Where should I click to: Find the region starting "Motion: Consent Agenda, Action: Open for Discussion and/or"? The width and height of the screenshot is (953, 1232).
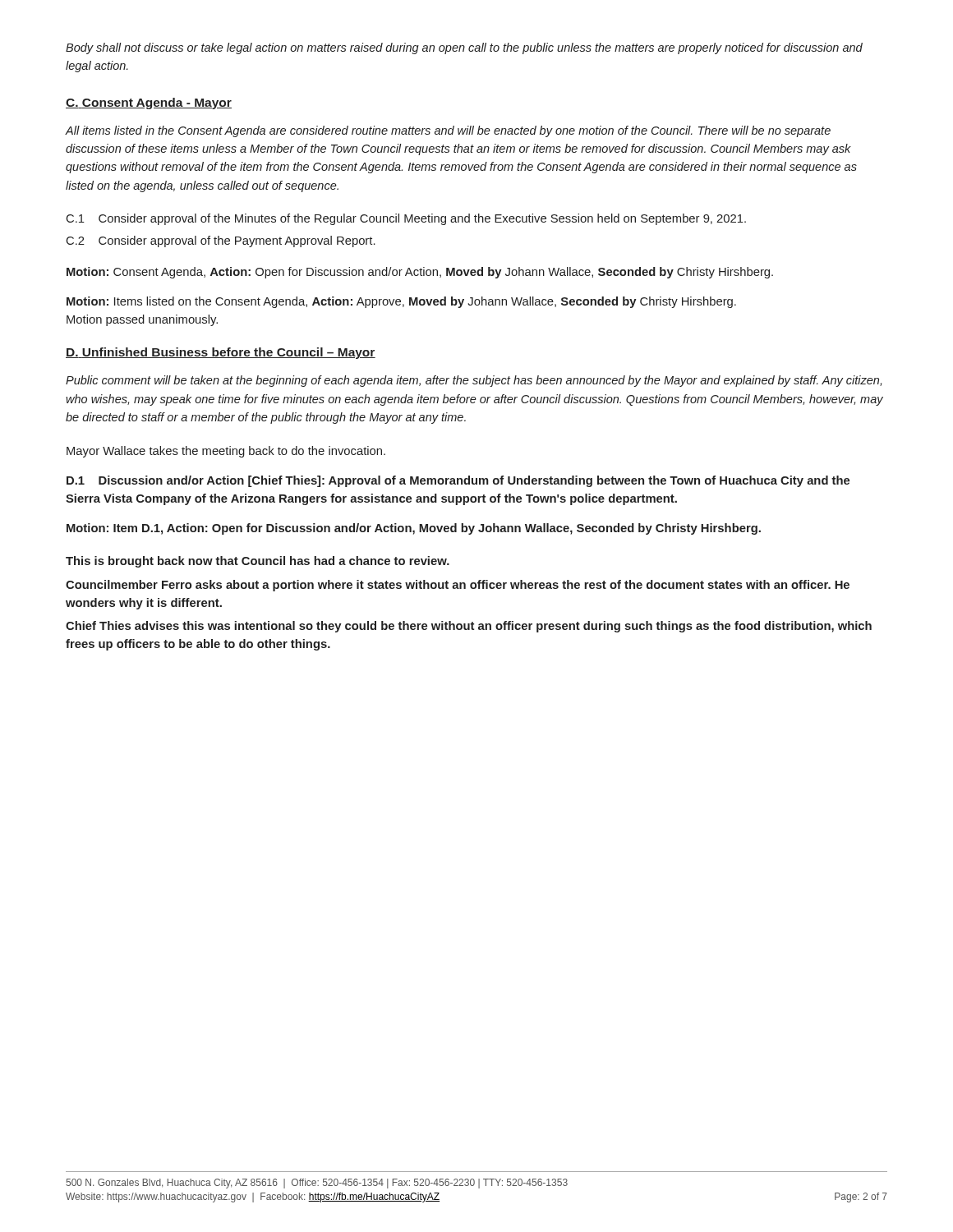pos(420,272)
